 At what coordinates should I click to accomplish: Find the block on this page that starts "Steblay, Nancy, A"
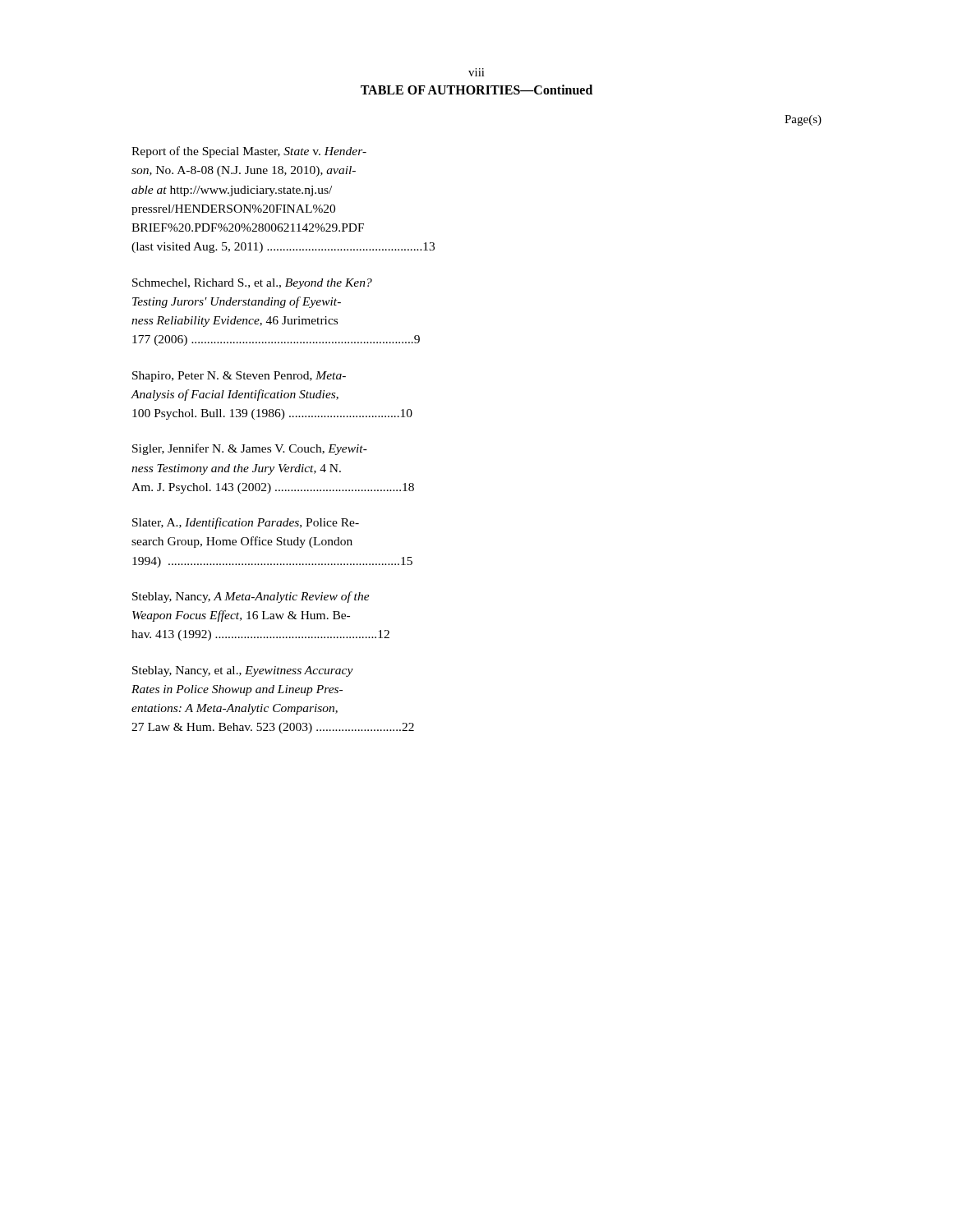point(251,597)
